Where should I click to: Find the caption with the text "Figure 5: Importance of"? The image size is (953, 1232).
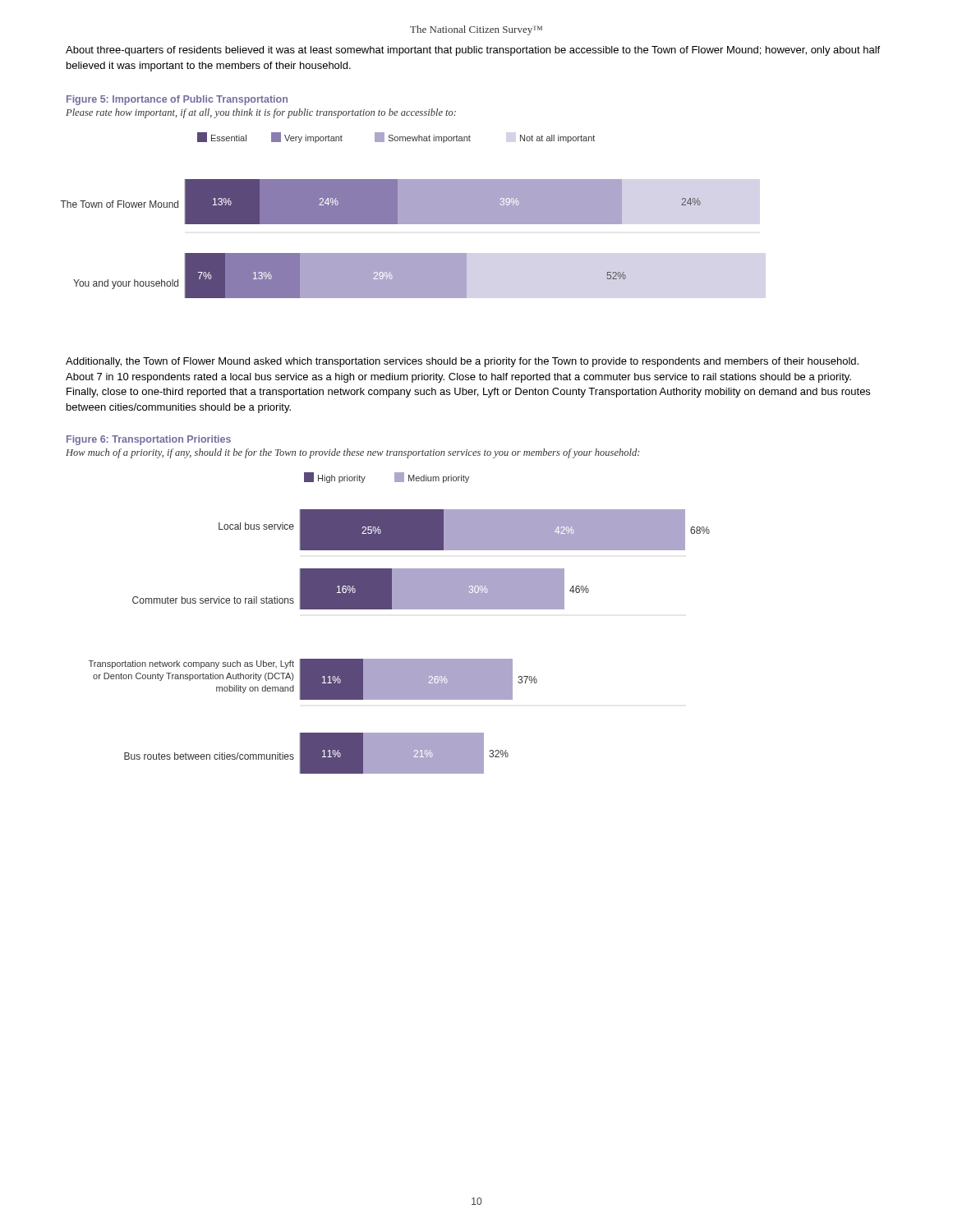pos(177,100)
